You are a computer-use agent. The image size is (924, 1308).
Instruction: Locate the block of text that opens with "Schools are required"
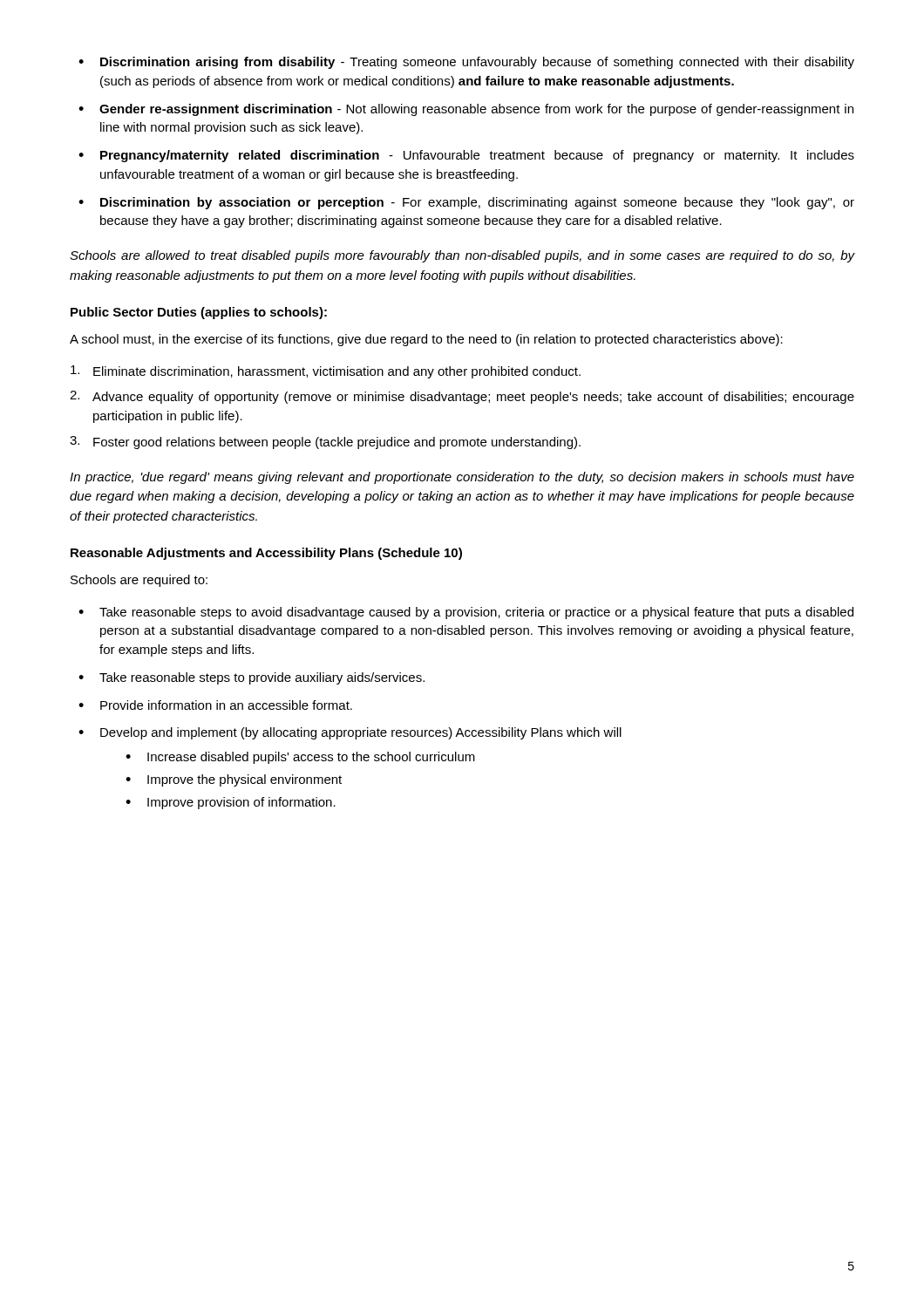coord(139,579)
